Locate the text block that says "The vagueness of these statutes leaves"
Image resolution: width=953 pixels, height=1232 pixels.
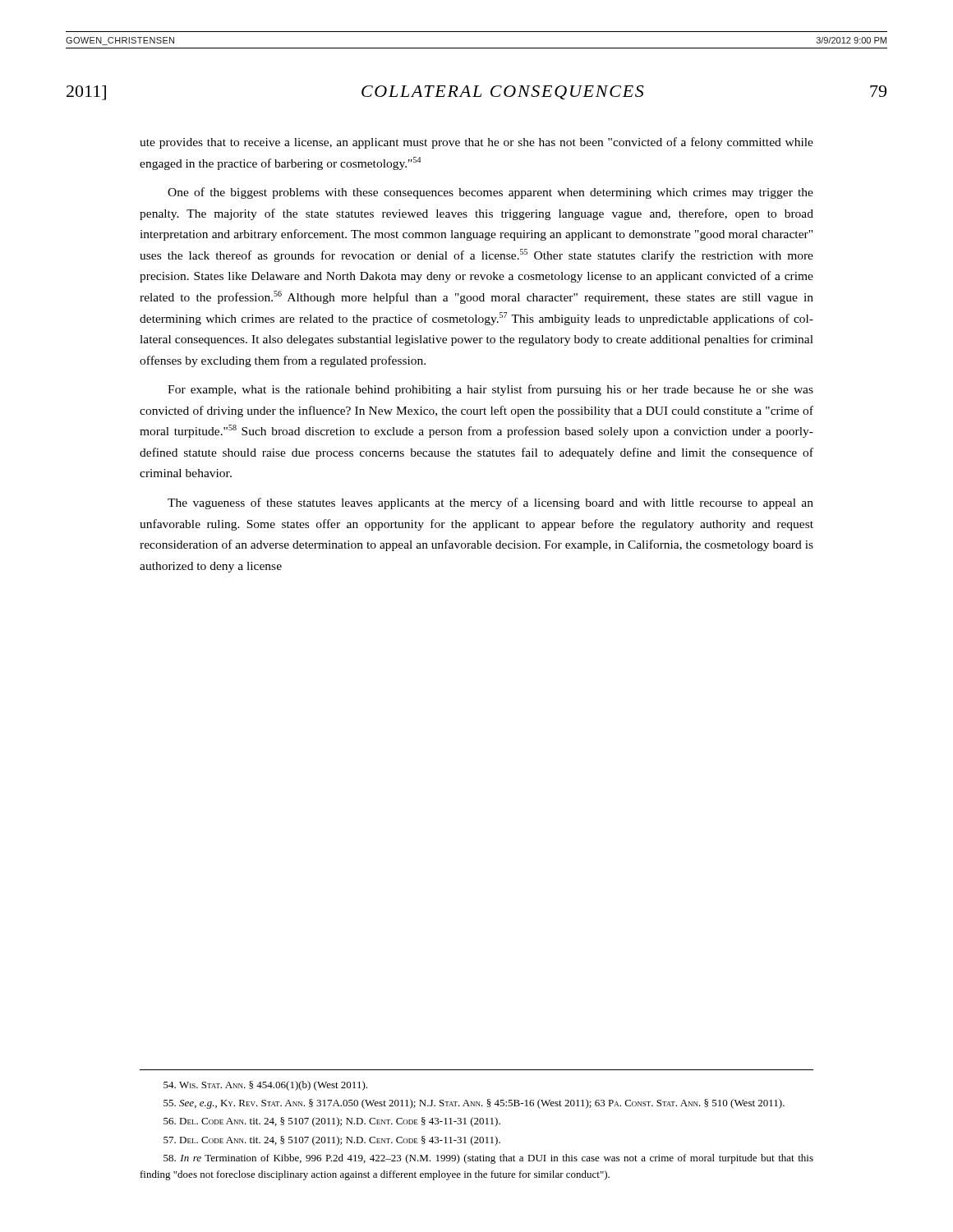(x=476, y=534)
